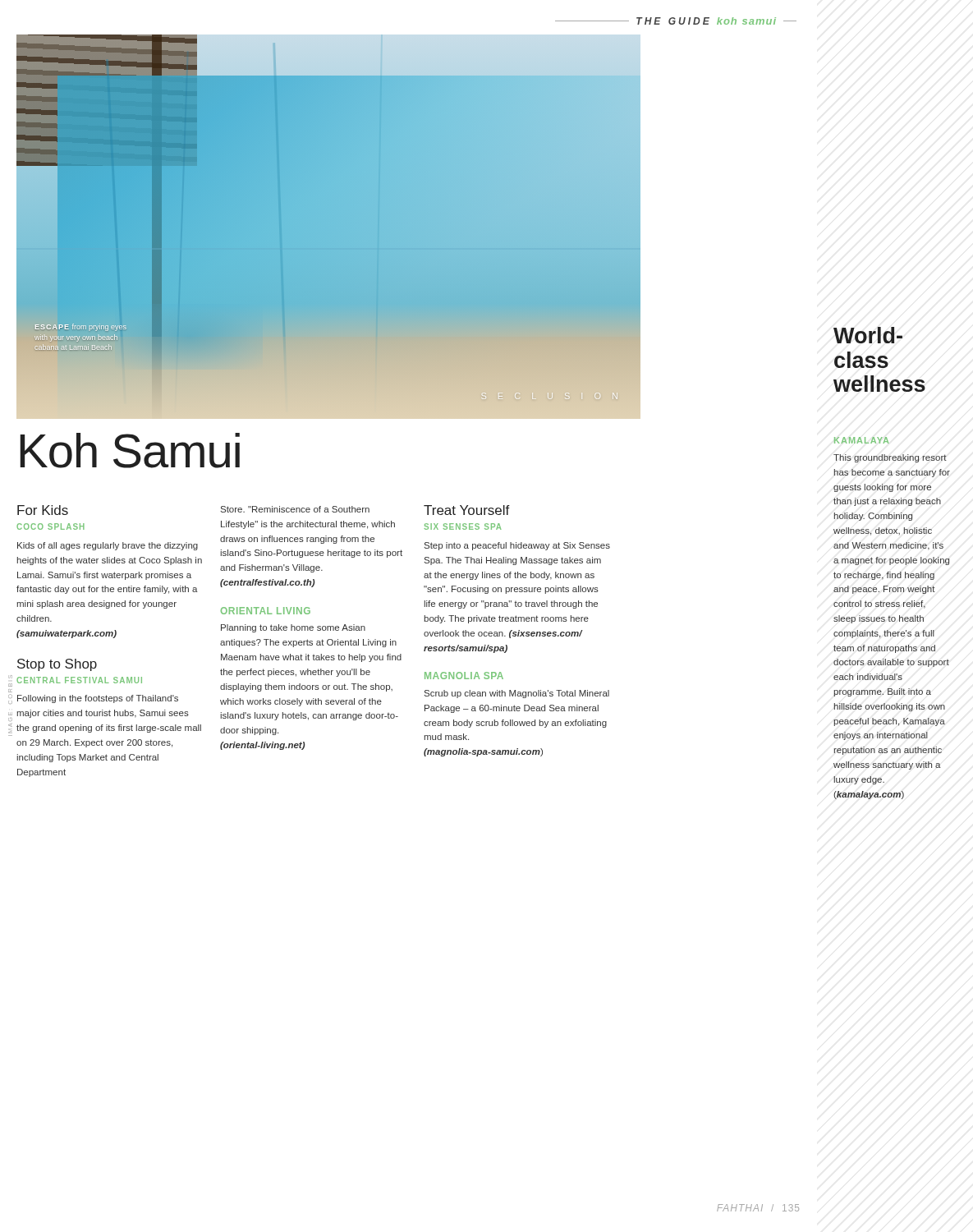
Task: Locate the text starting "Scrub up clean with Magnolia's Total Mineral"
Action: coord(517,723)
